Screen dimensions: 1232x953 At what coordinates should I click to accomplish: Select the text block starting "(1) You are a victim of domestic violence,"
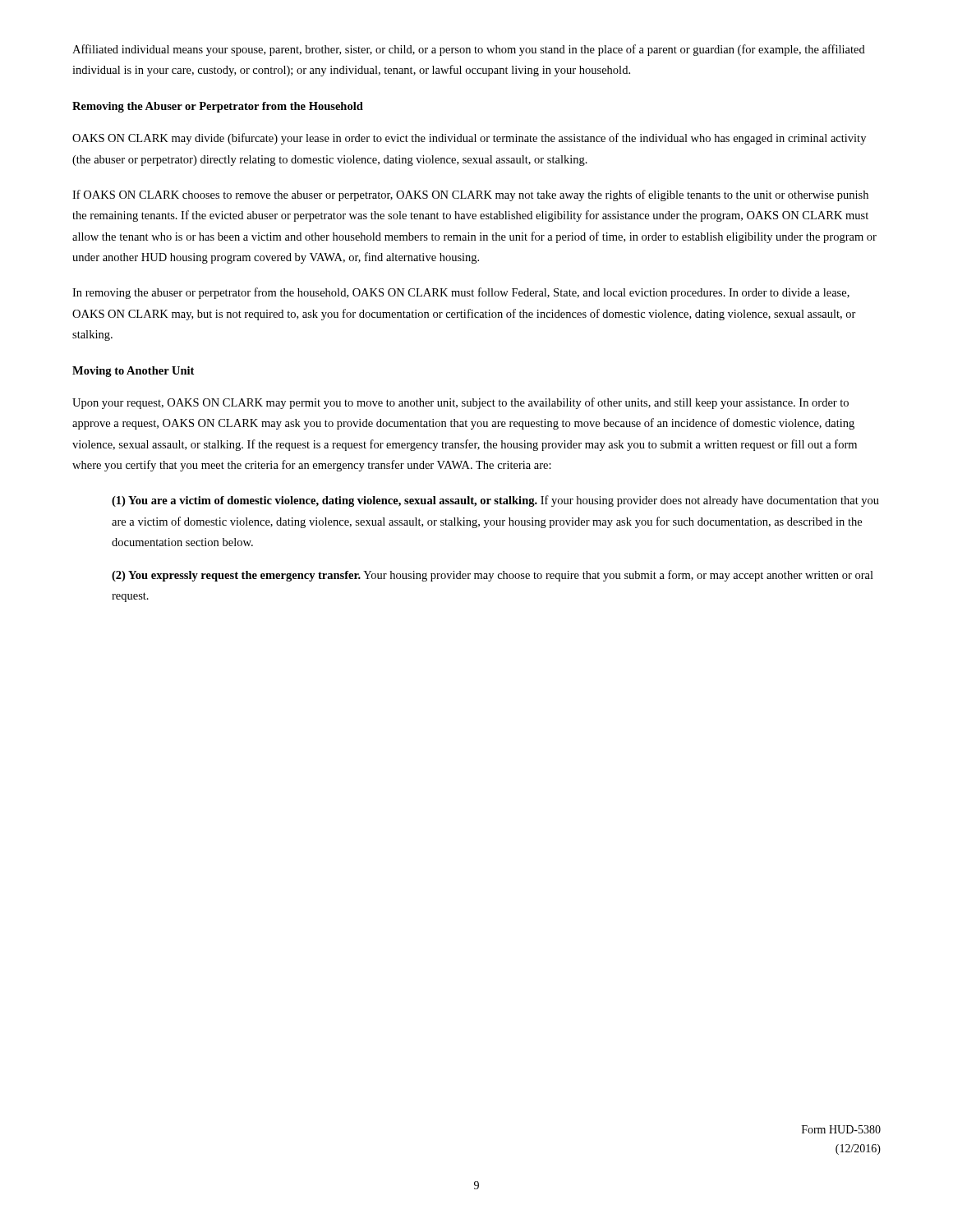point(495,521)
